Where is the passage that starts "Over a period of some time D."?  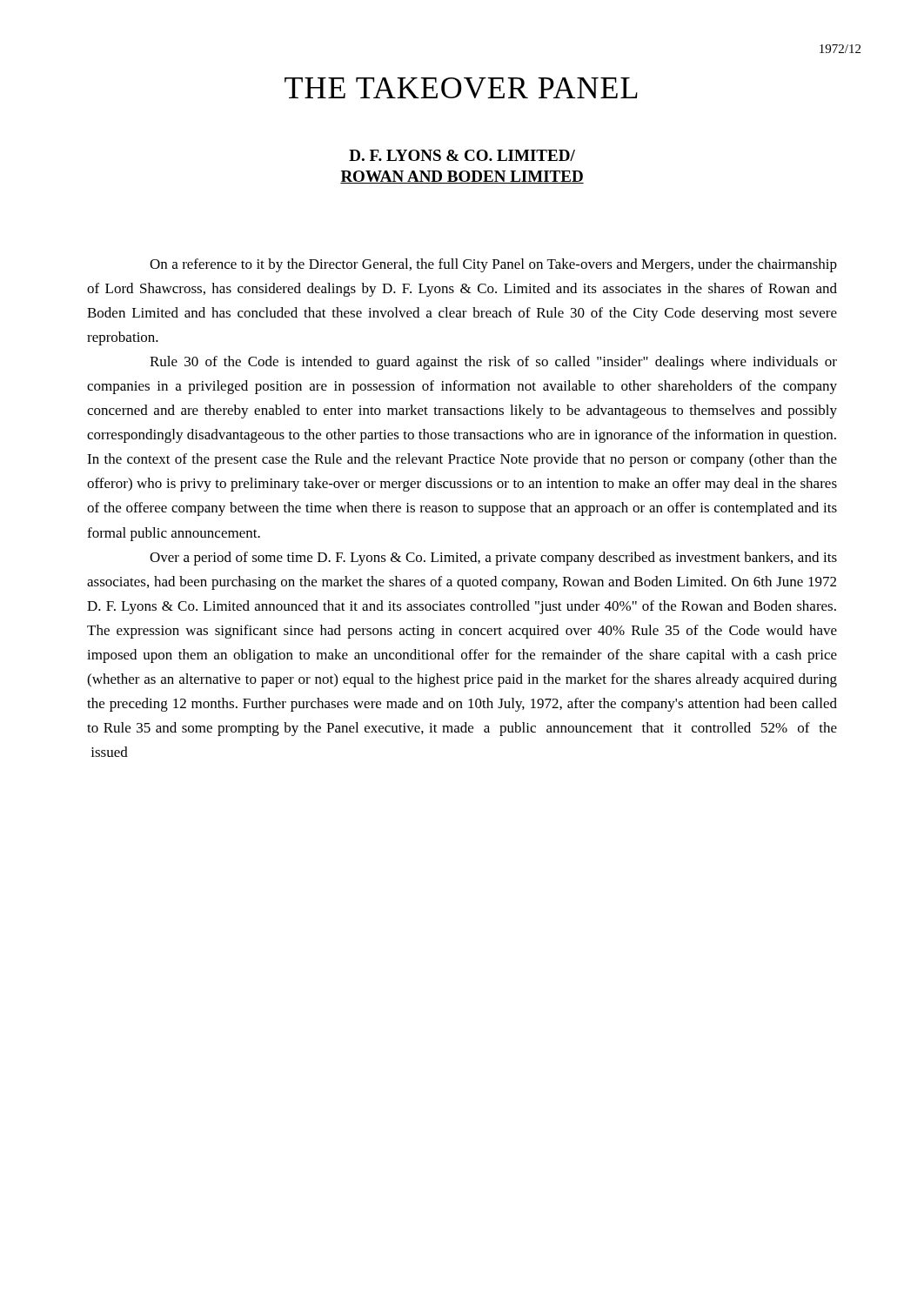point(462,654)
